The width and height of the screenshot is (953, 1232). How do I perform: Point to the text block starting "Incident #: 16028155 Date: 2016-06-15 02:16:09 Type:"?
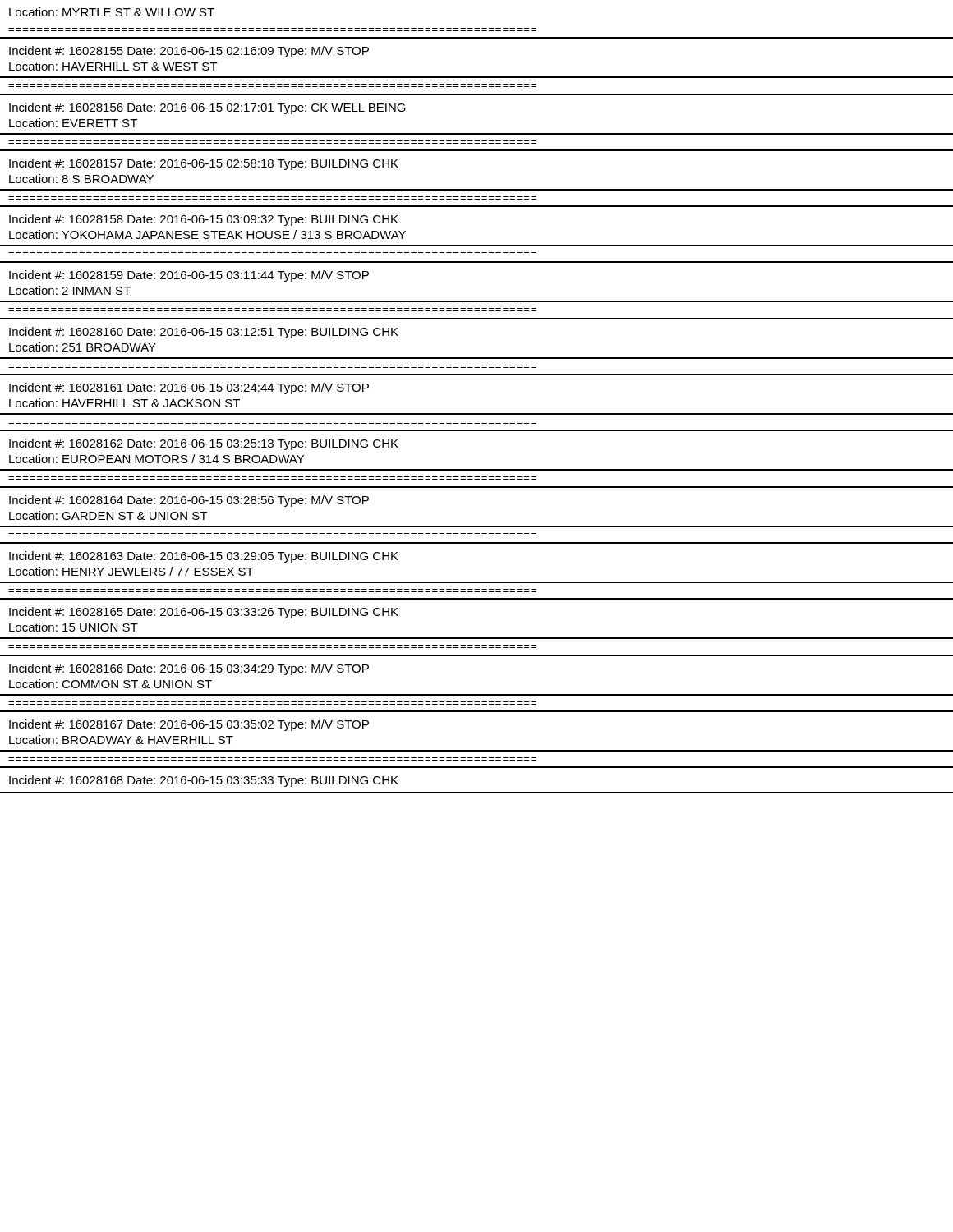coord(189,52)
